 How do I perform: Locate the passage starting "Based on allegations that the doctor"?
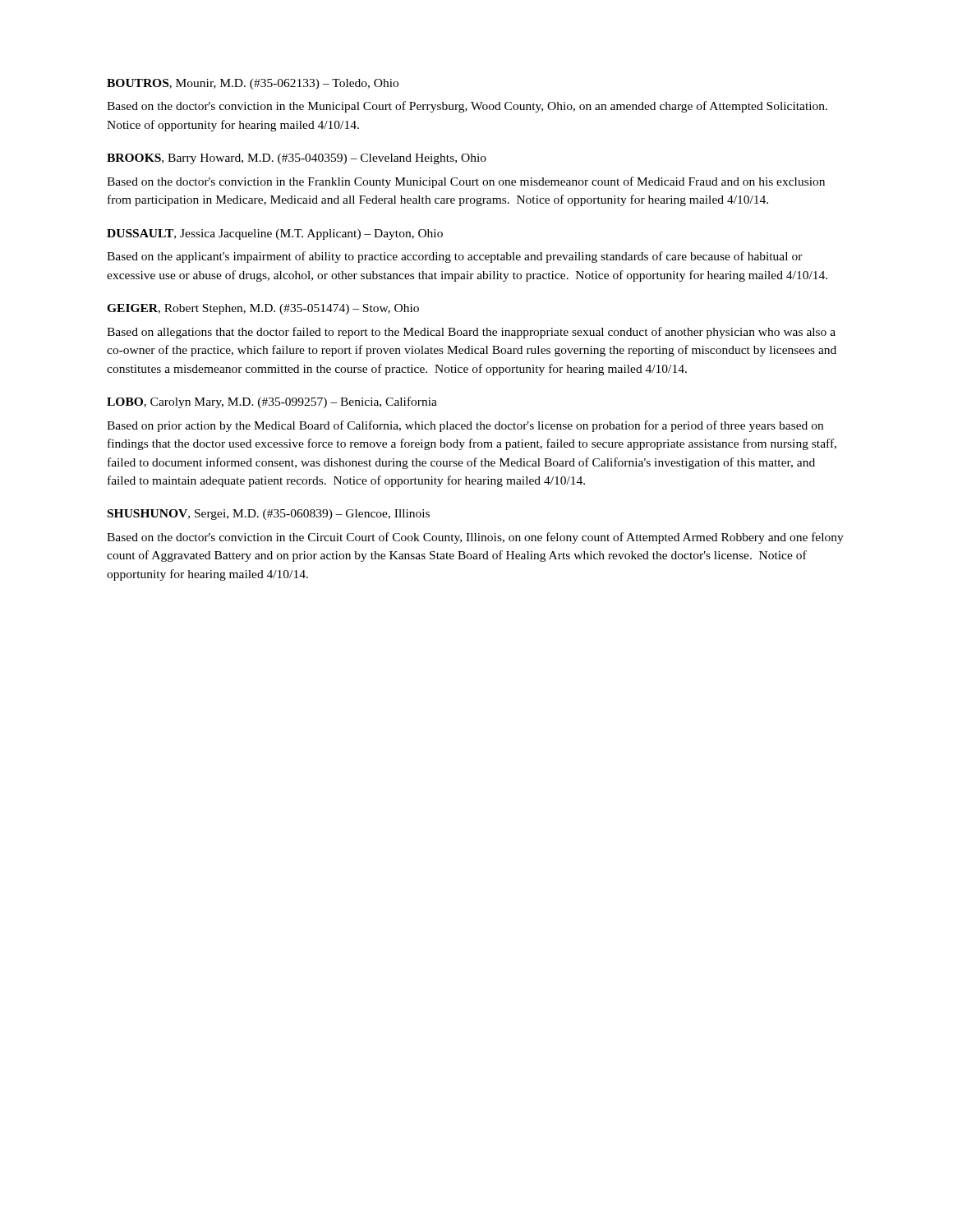coord(472,350)
